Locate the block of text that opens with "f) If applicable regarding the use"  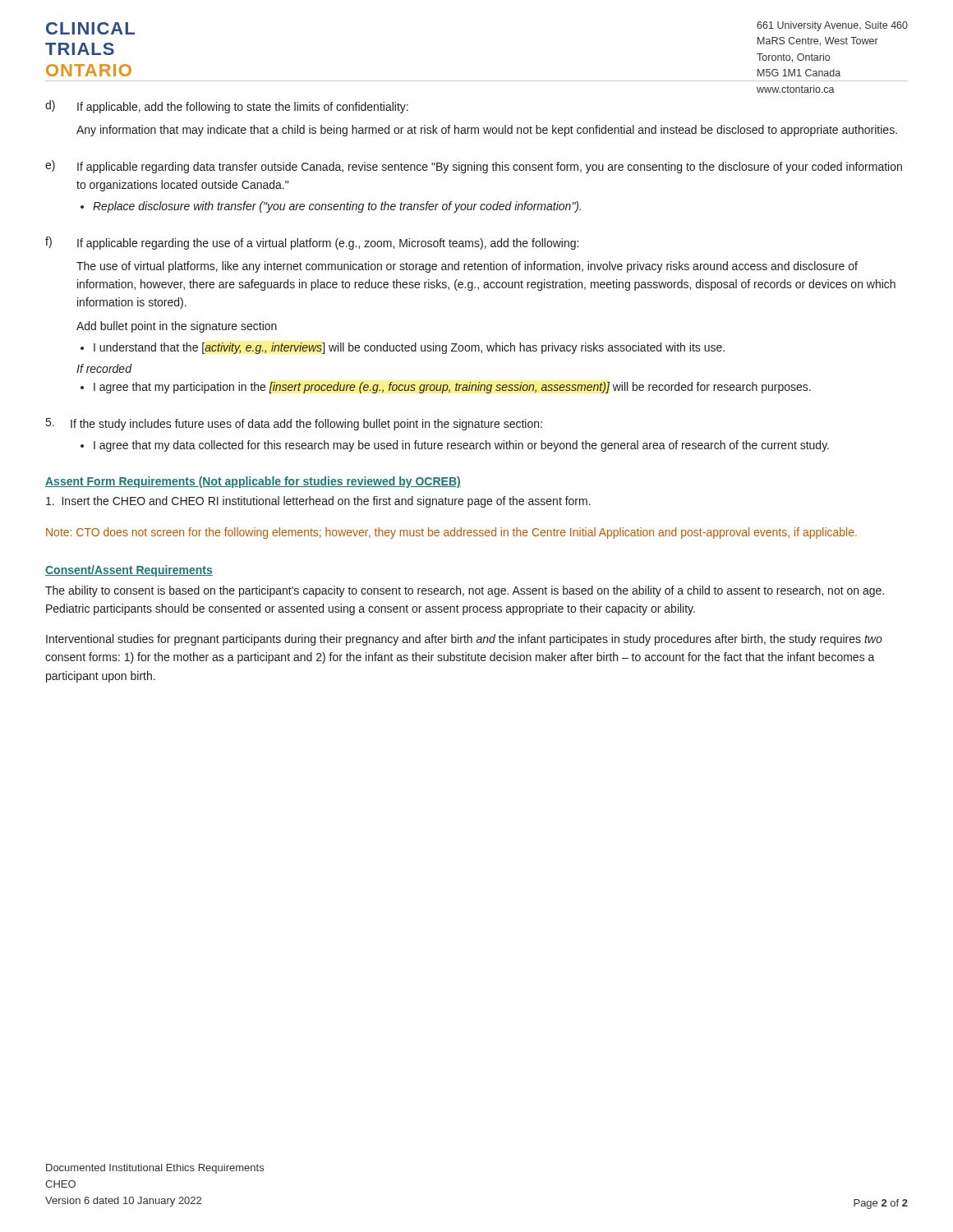[312, 243]
